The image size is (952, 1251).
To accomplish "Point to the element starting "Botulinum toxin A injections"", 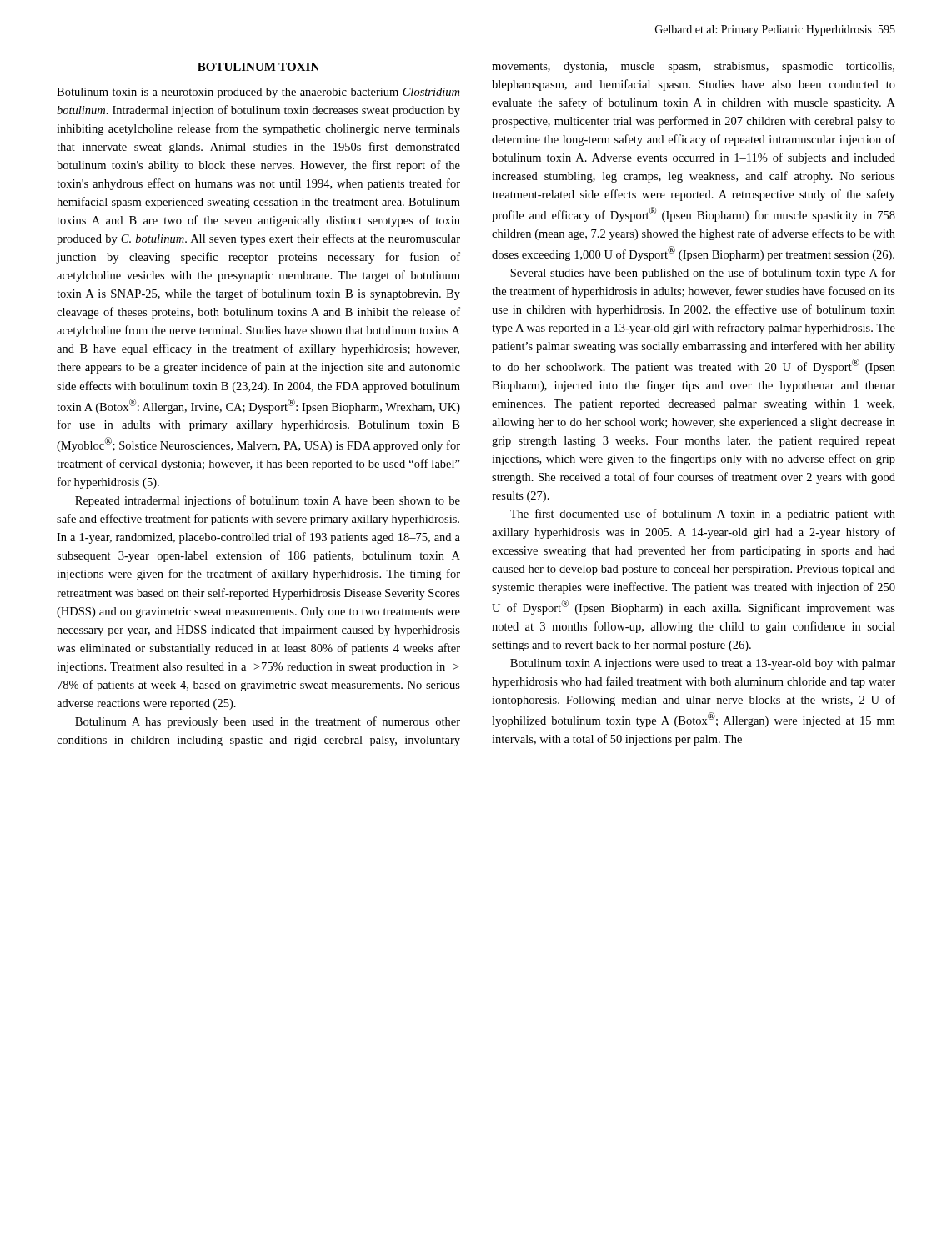I will click(x=694, y=701).
